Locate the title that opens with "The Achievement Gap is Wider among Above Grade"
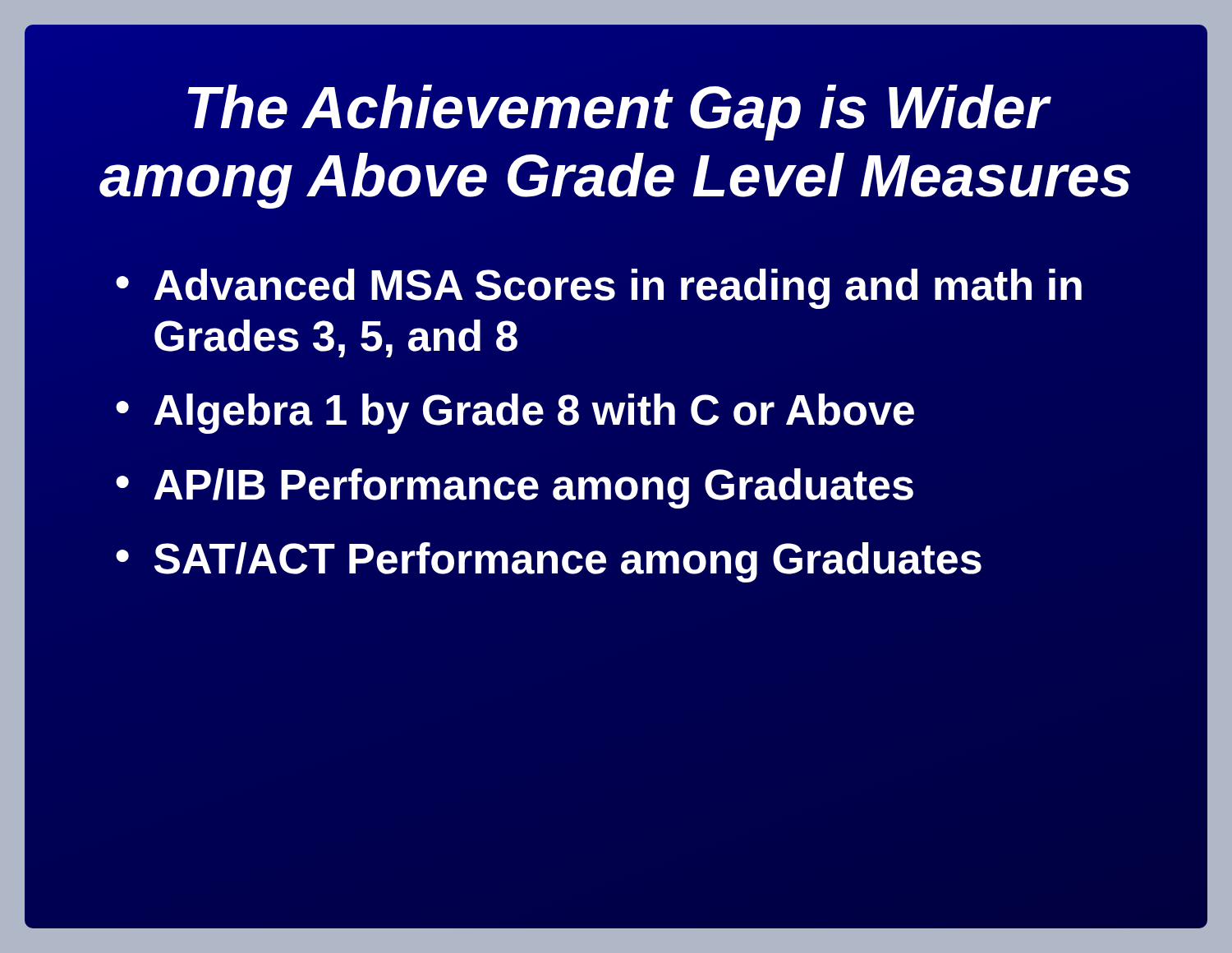 tap(616, 142)
